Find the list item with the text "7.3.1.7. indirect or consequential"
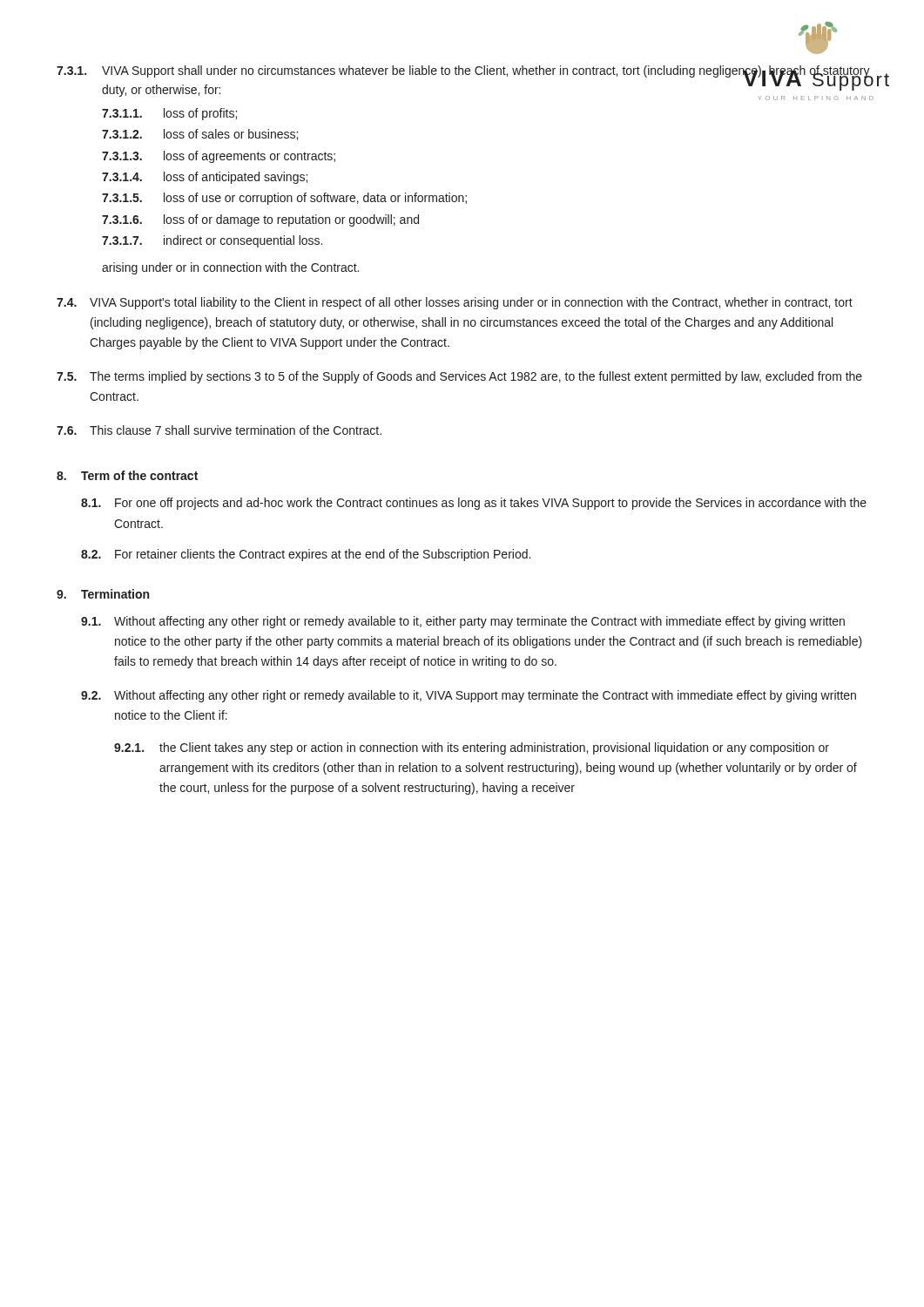Viewport: 924px width, 1307px height. click(213, 241)
